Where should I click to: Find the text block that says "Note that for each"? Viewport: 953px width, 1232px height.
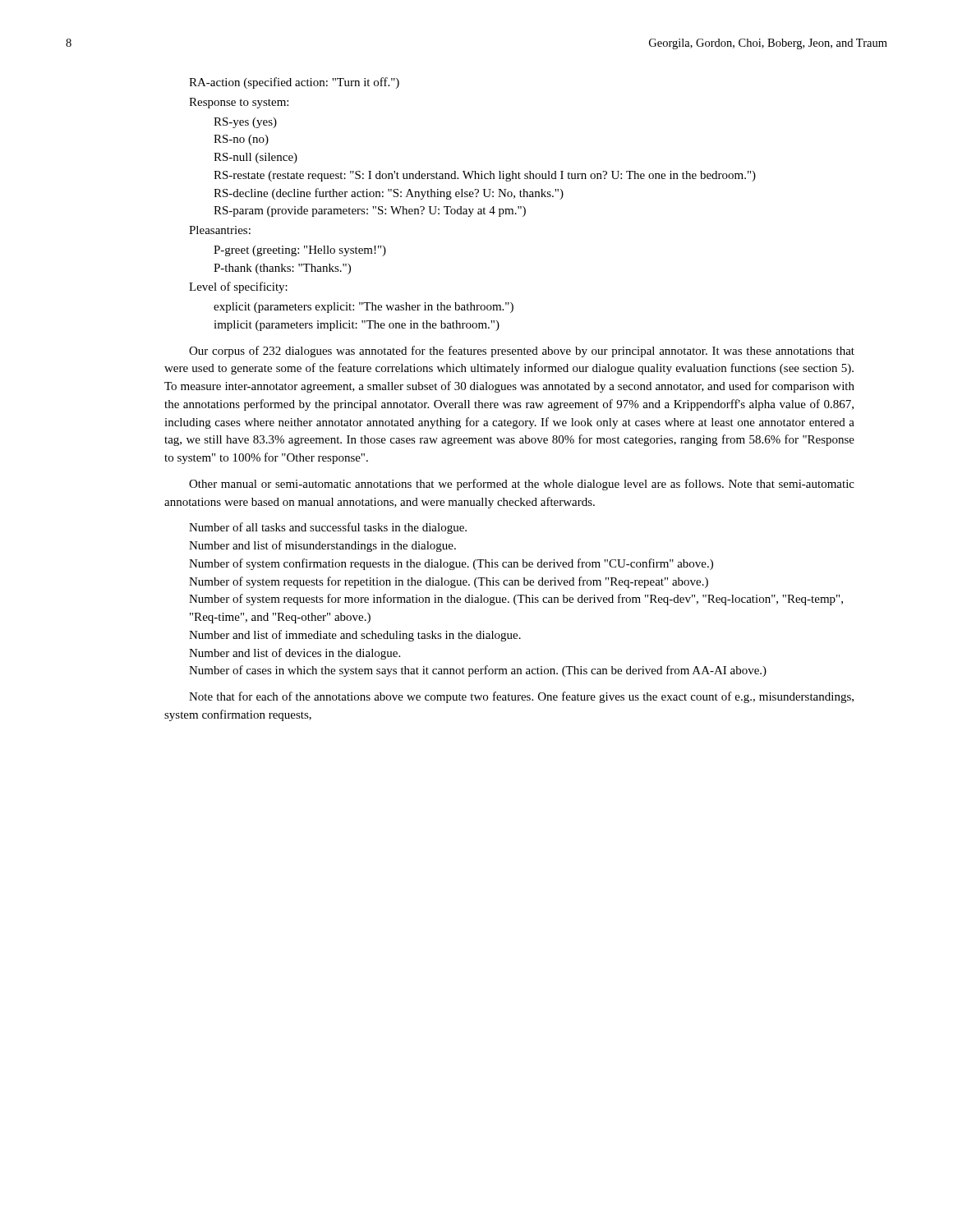tap(509, 706)
